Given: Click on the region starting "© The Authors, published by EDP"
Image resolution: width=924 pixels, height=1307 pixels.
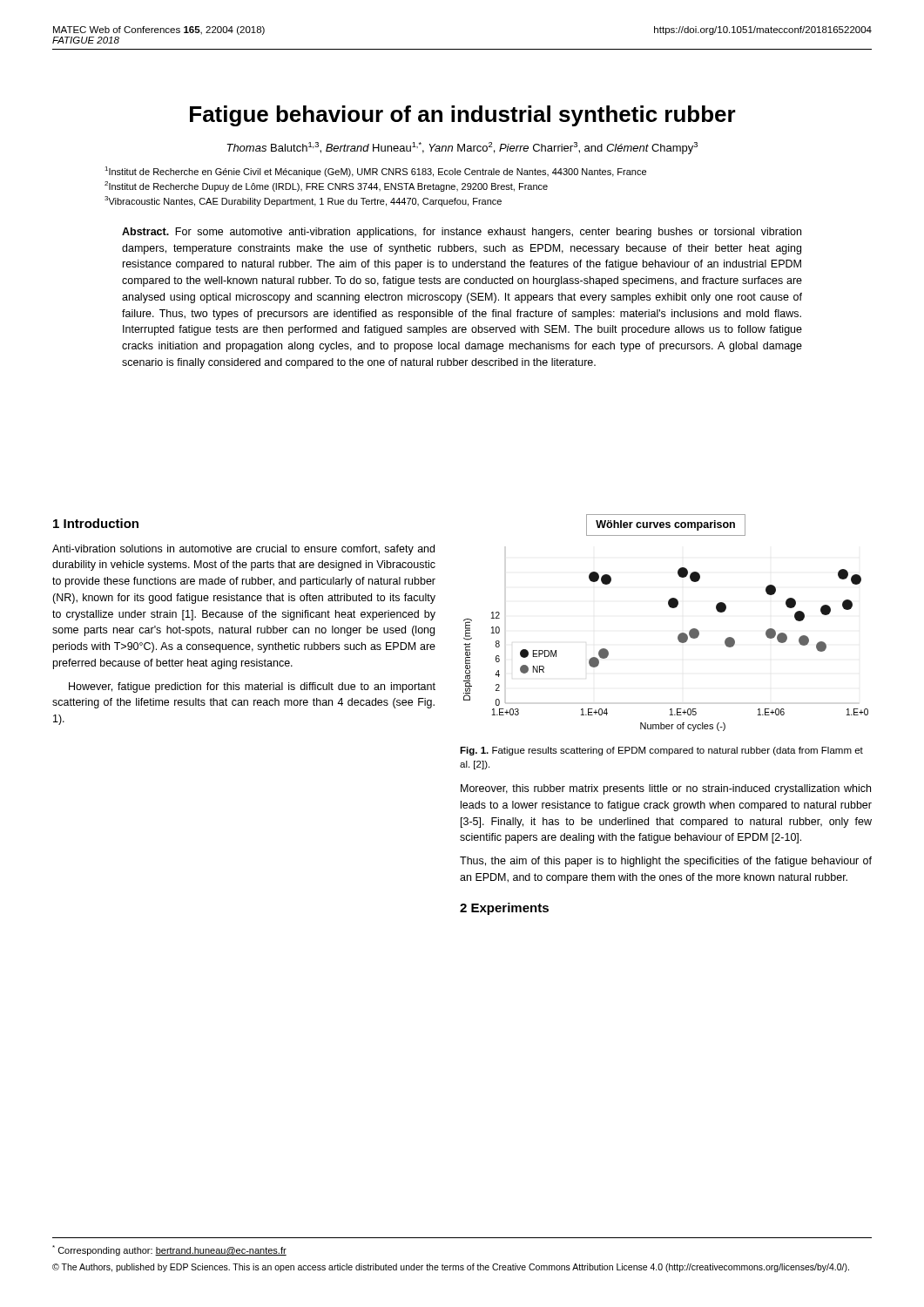Looking at the screenshot, I should click(451, 1267).
